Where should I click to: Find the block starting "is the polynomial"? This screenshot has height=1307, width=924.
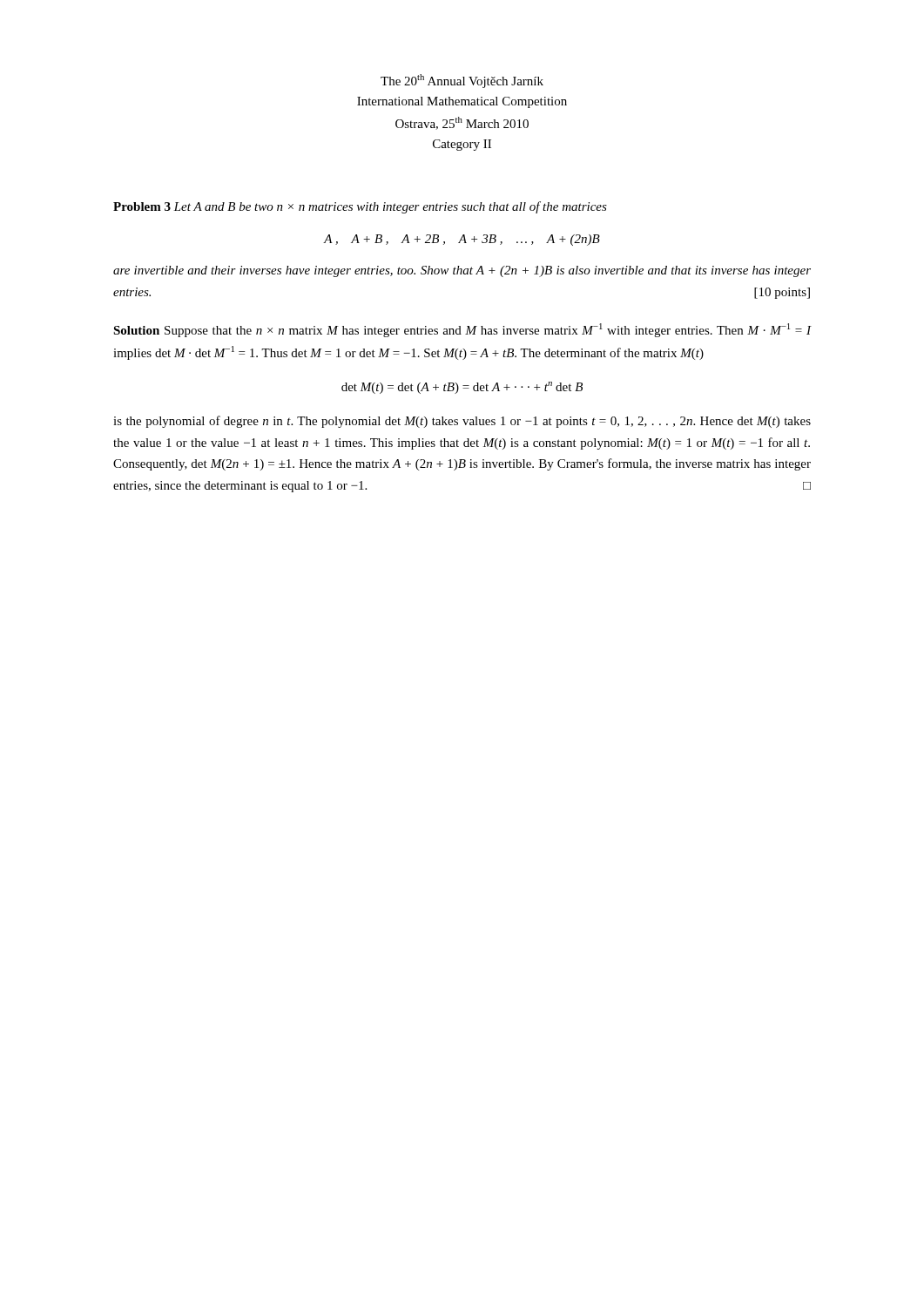(462, 455)
